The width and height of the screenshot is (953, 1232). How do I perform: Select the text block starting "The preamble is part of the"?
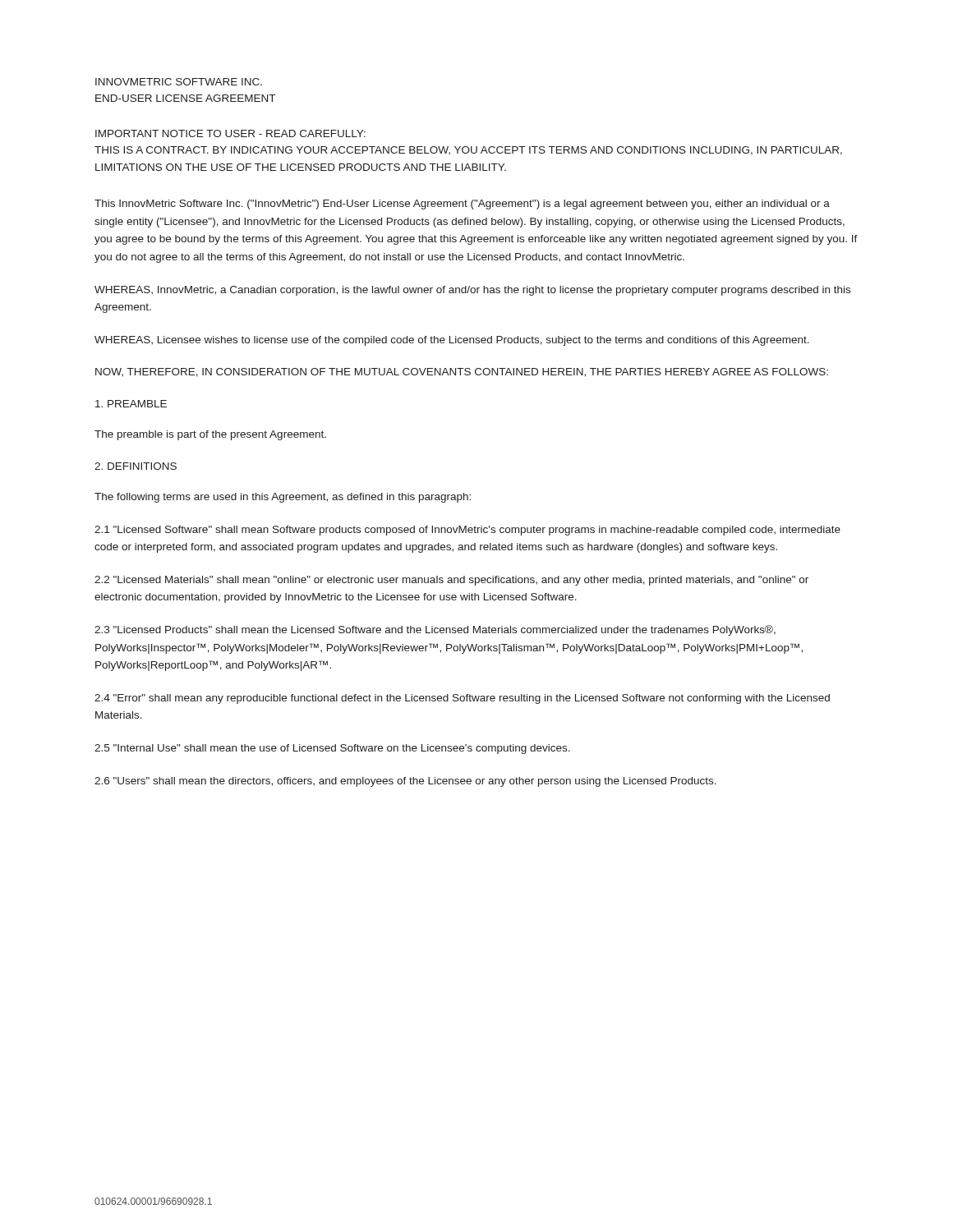tap(211, 434)
